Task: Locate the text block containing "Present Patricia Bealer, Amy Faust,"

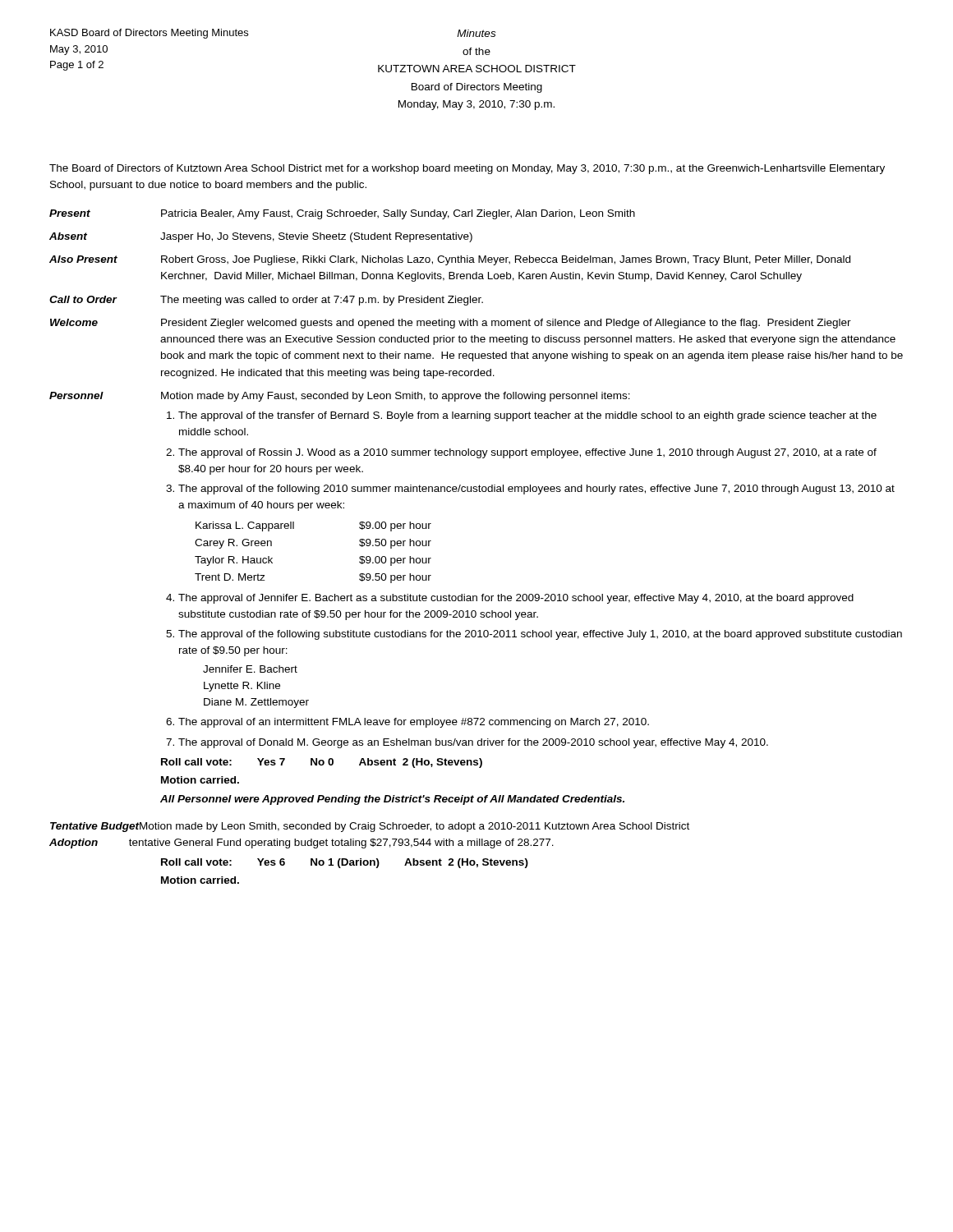Action: tap(476, 213)
